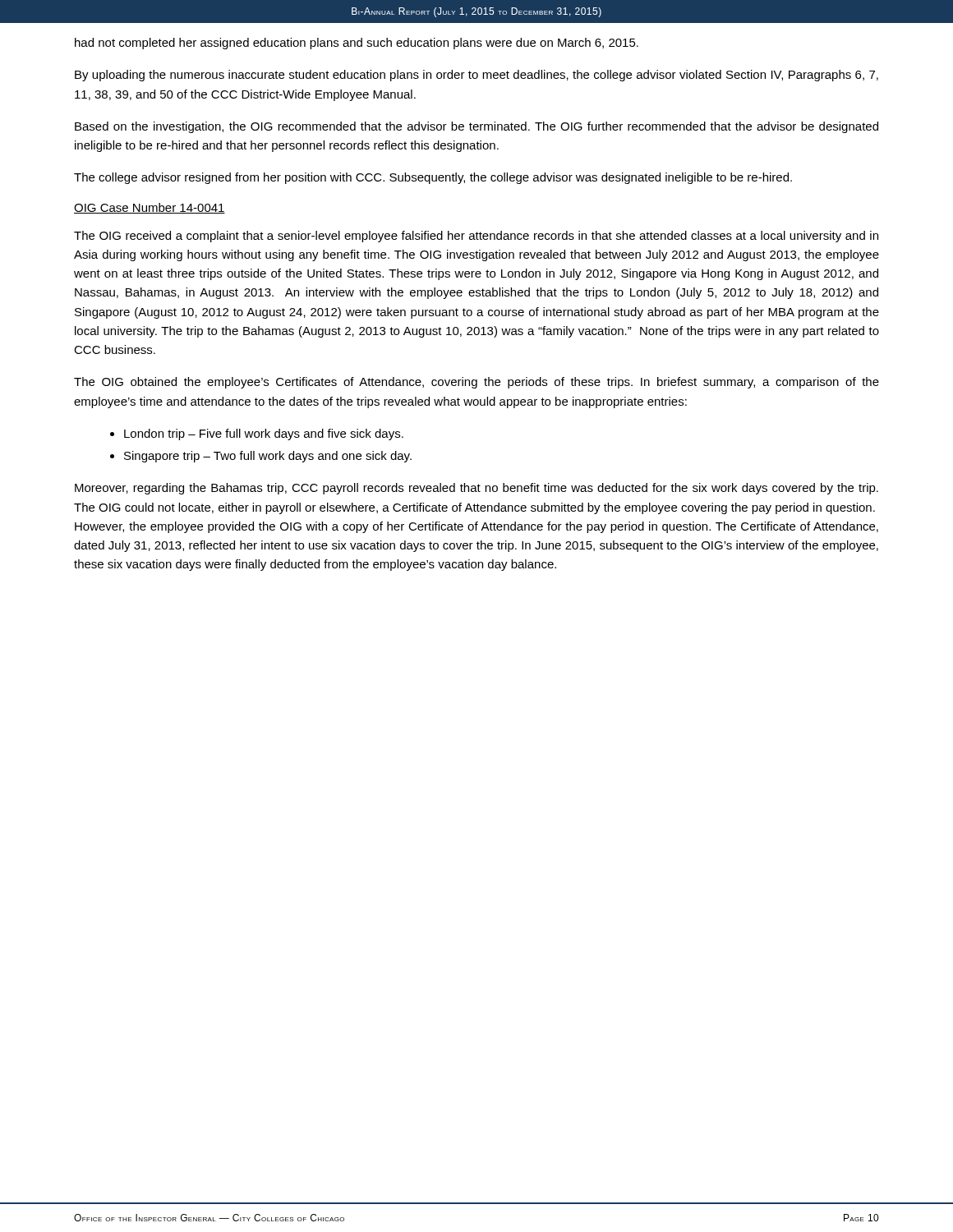Where is the passage that starts "The OIG obtained the employee’s Certificates of Attendance,"?
The height and width of the screenshot is (1232, 953).
[x=476, y=391]
